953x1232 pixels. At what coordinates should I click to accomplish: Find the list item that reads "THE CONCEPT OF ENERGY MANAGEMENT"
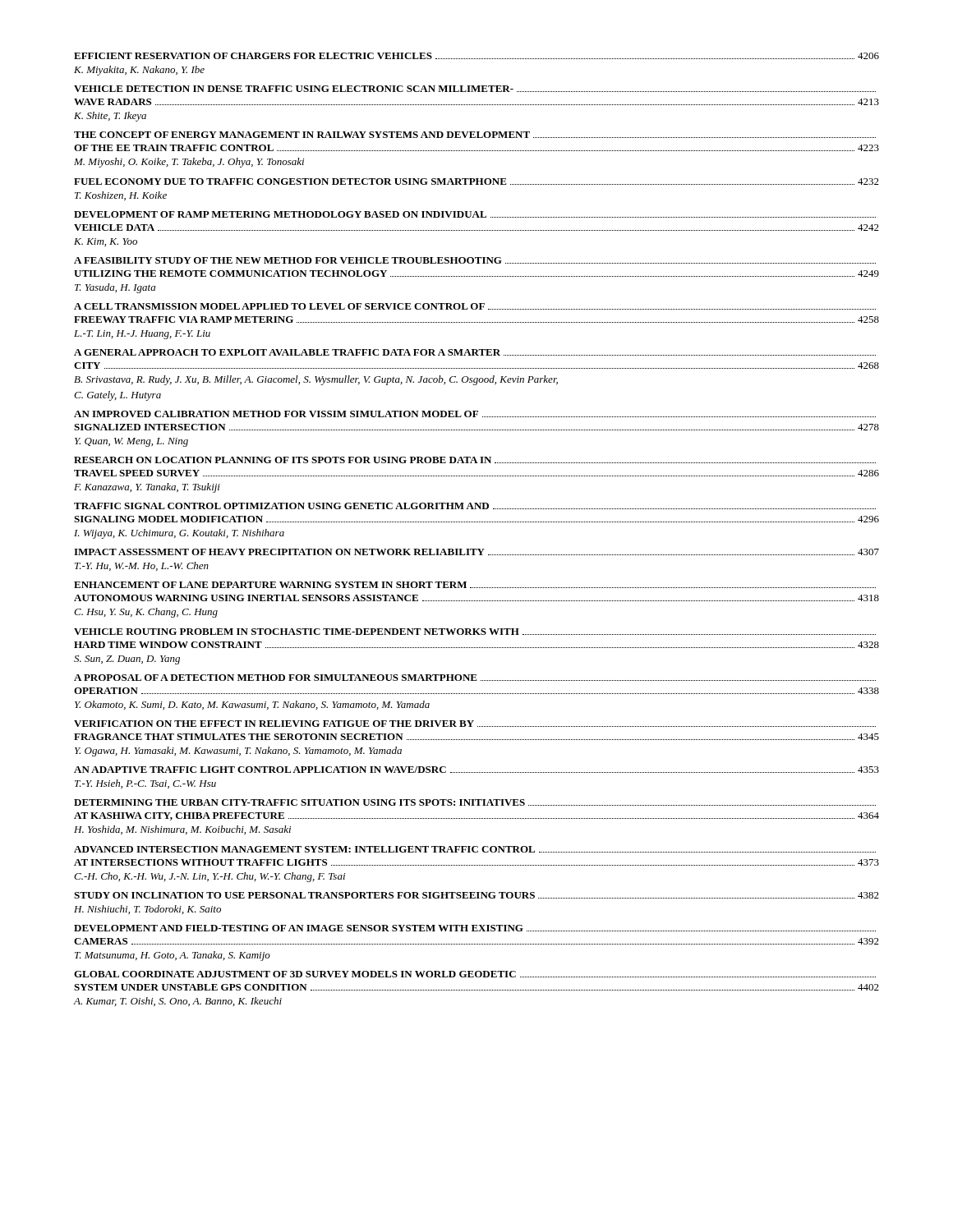(476, 149)
